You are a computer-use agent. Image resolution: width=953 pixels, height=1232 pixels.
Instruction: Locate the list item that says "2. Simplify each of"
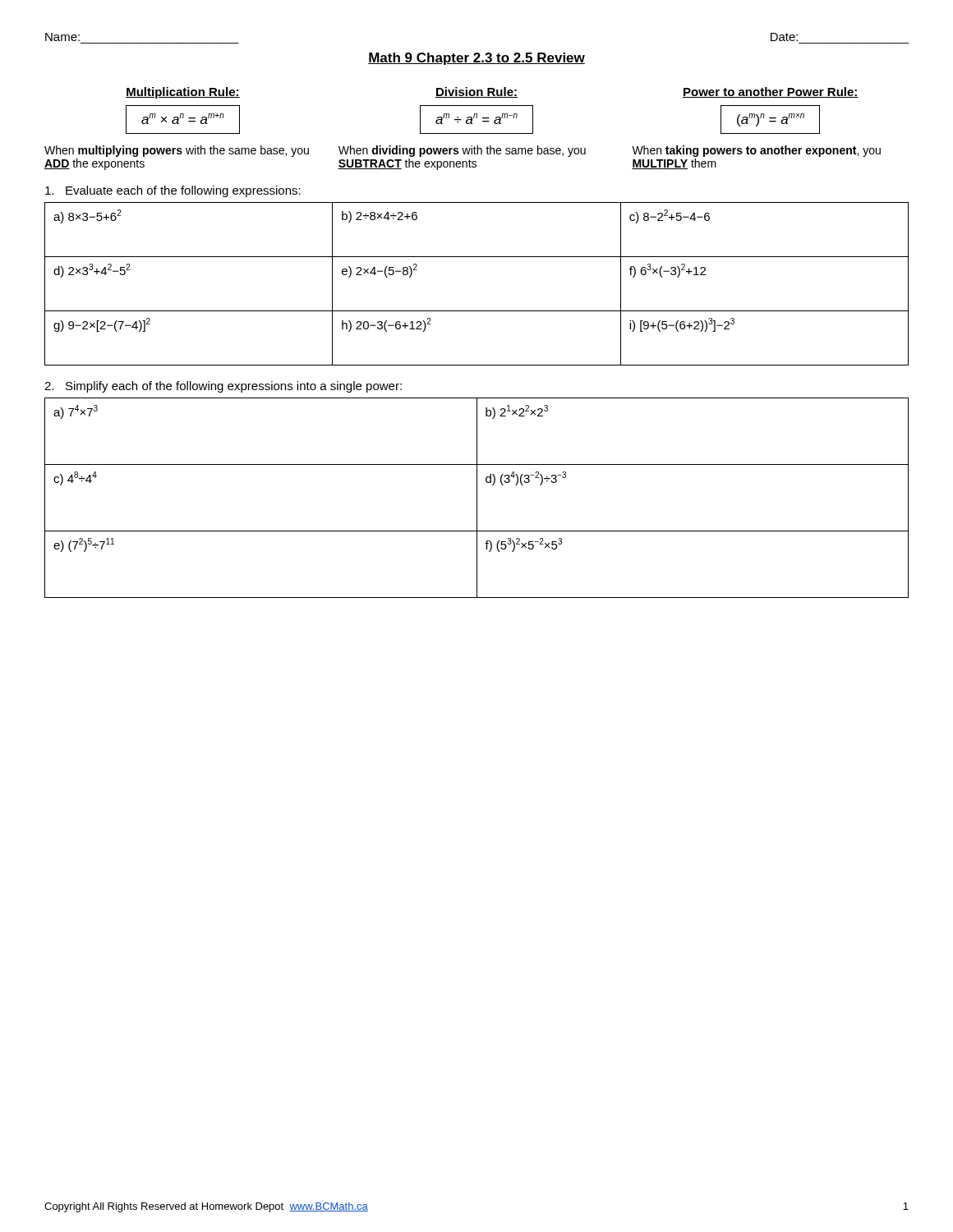point(224,385)
